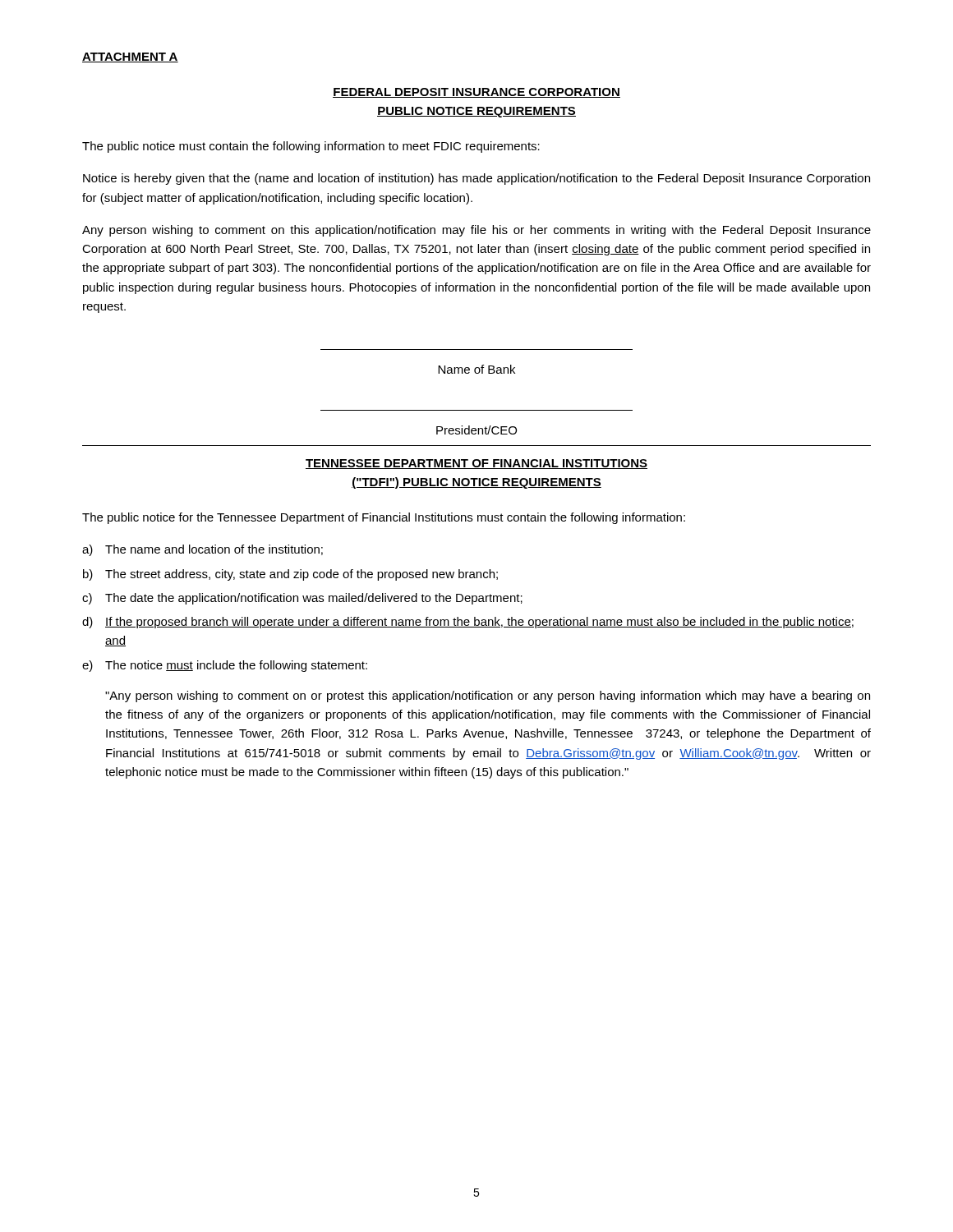
Task: Navigate to the text starting "TENNESSEE DEPARTMENT OF FINANCIAL INSTITUTIONS("TDFI") PUBLIC"
Action: tap(476, 472)
